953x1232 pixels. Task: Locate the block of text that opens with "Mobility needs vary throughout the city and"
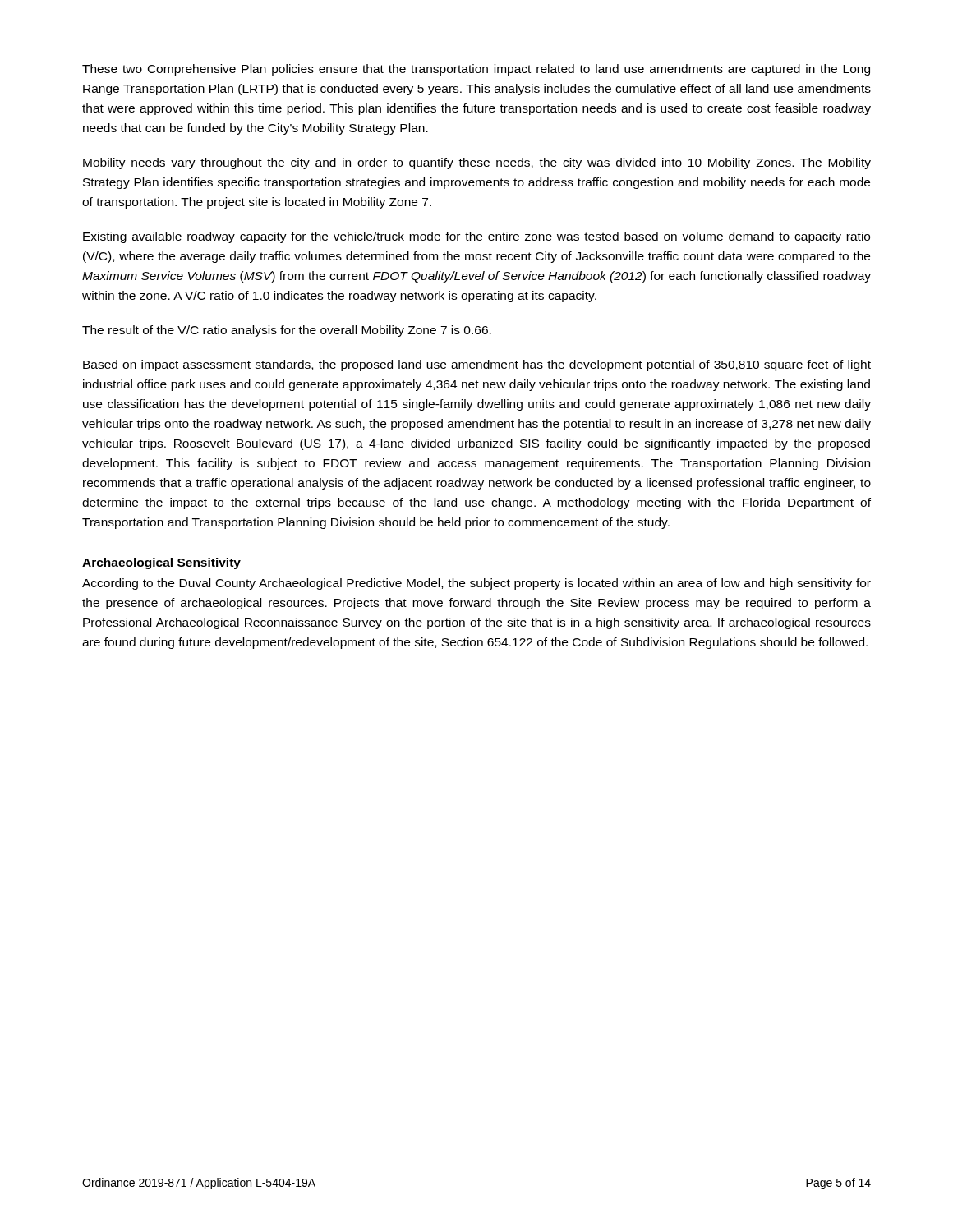pos(476,182)
